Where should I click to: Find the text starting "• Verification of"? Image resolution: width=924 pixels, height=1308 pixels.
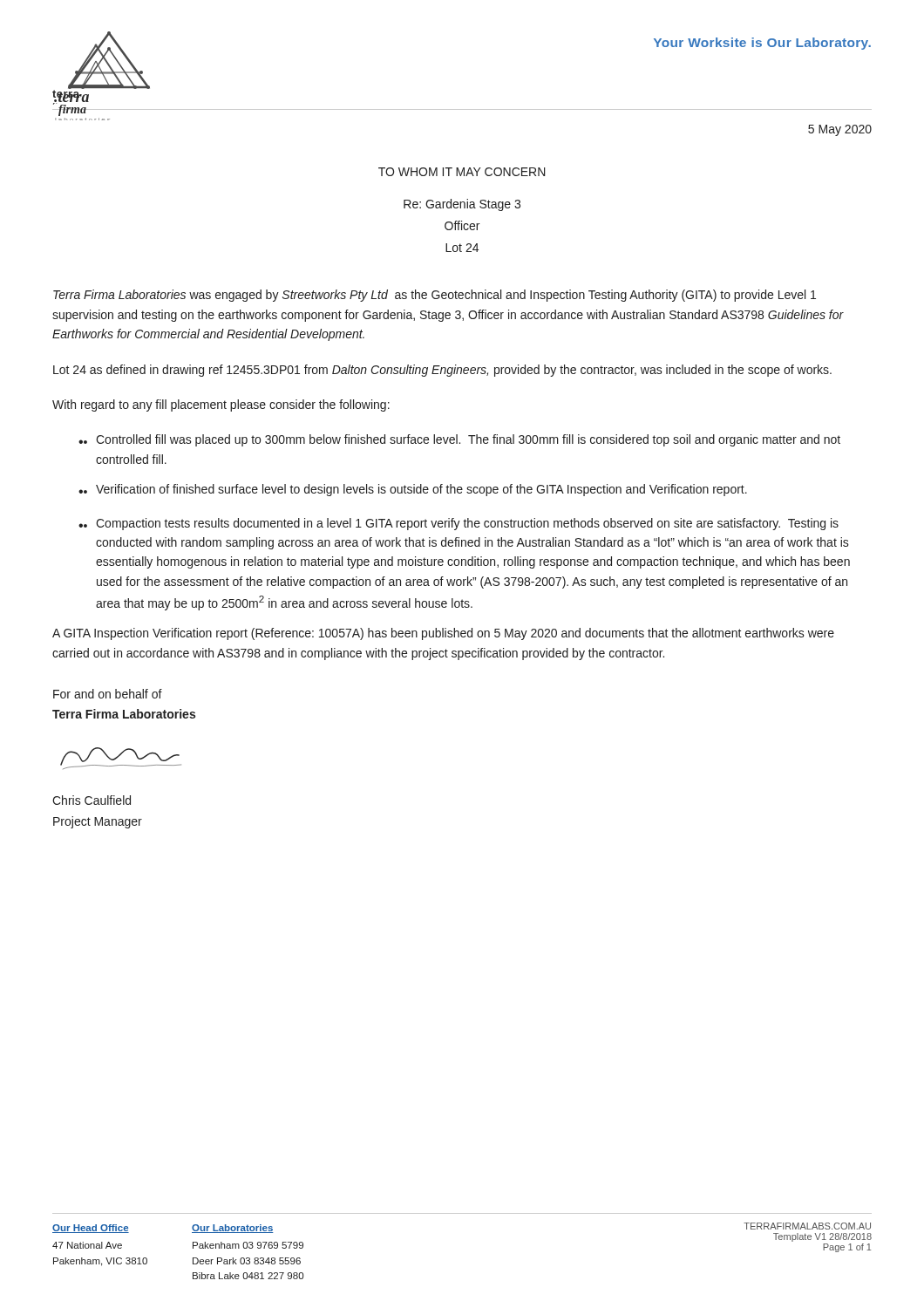[x=466, y=491]
